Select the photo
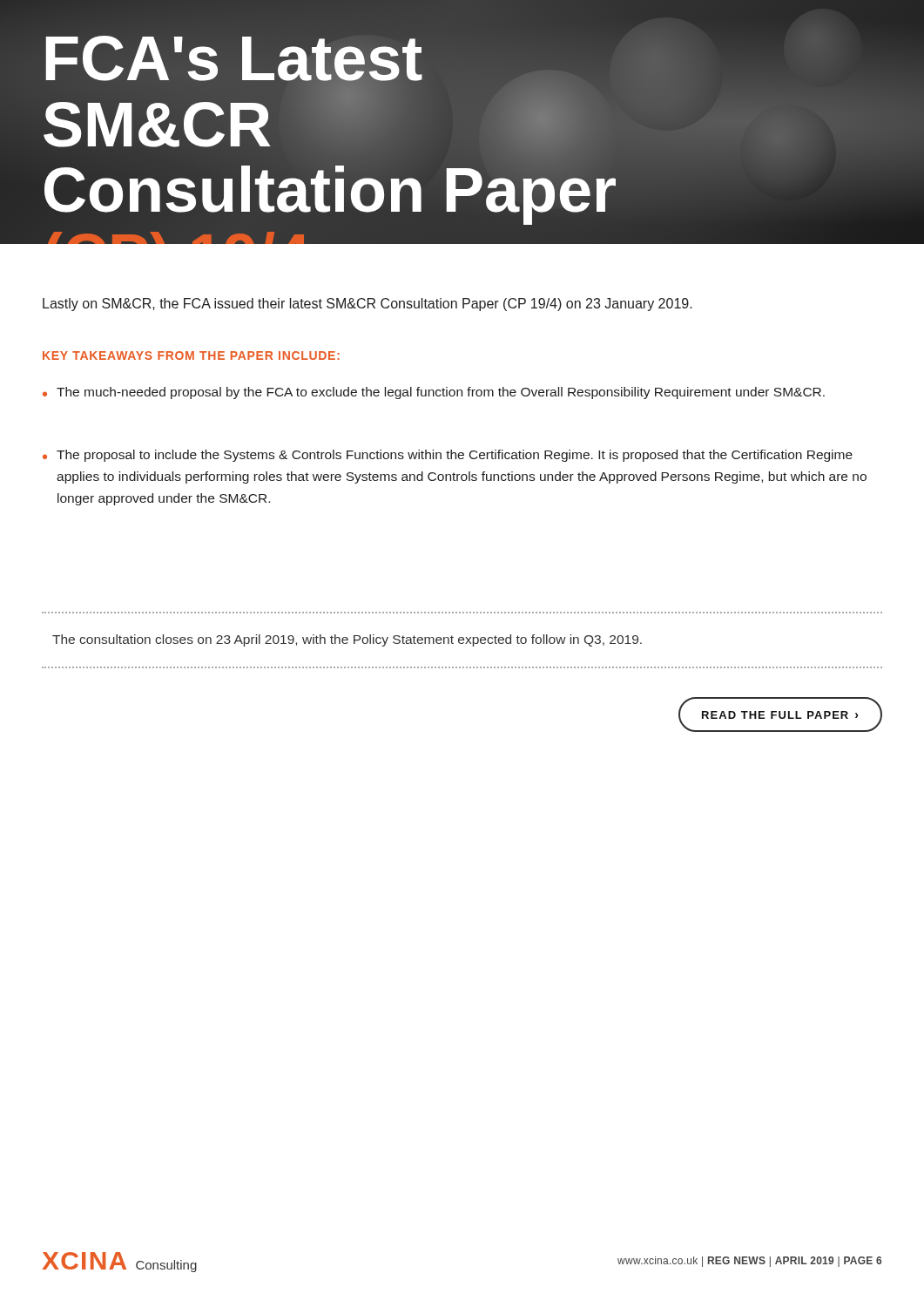The width and height of the screenshot is (924, 1307). [x=462, y=122]
